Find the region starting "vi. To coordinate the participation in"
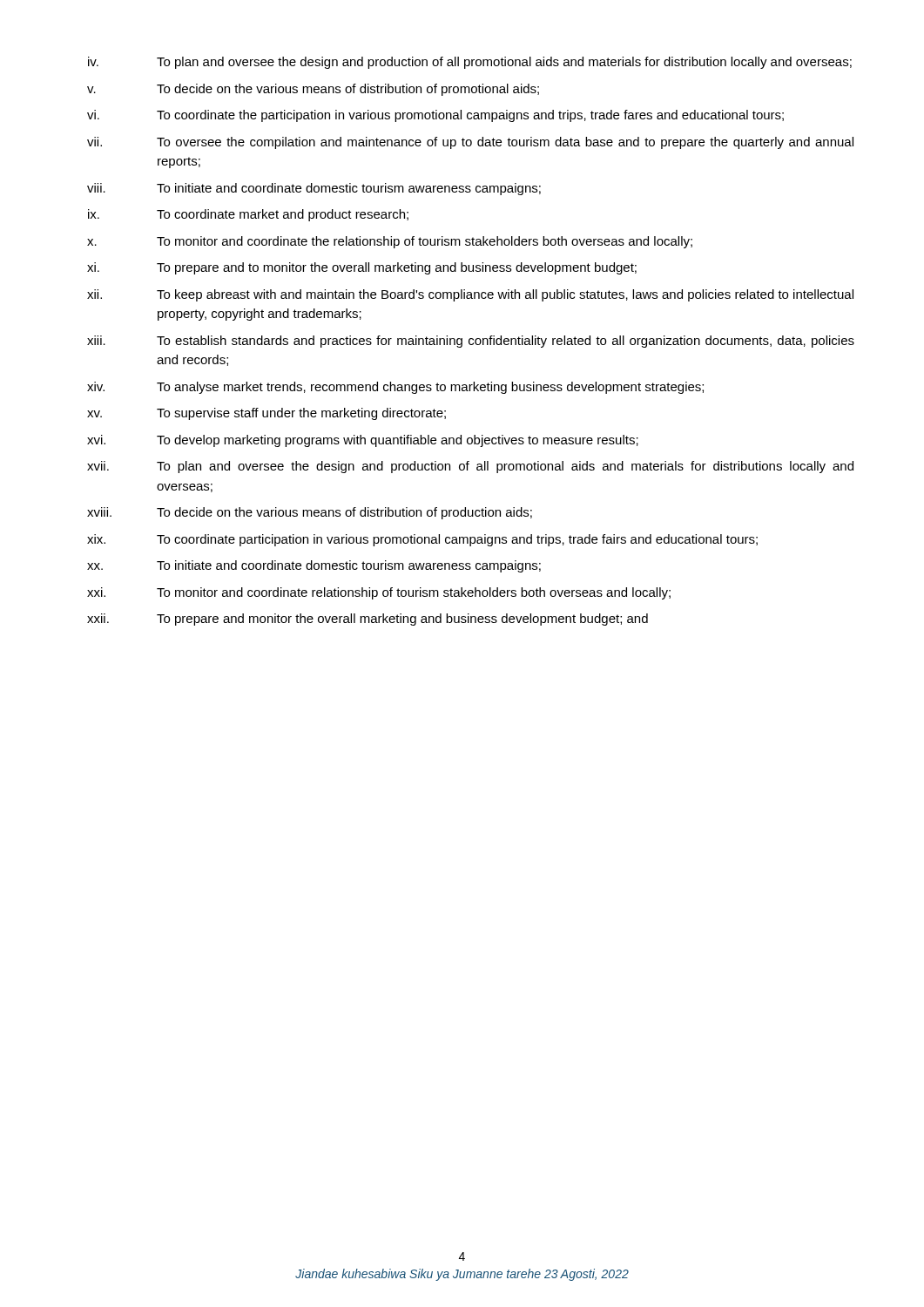924x1307 pixels. (x=471, y=115)
